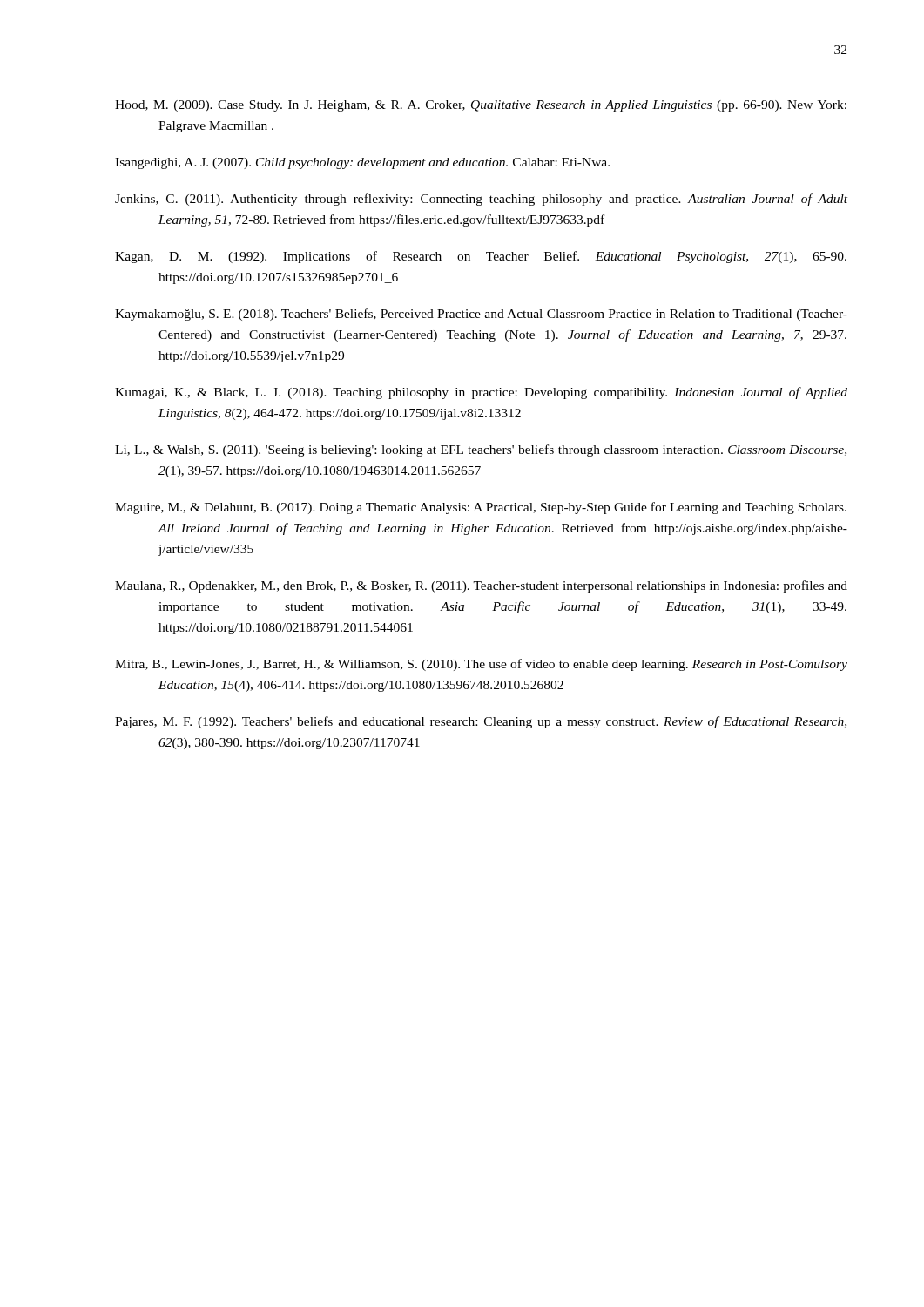Find the passage starting "Jenkins, C. (2011). Authenticity"
Viewport: 924px width, 1307px height.
(481, 209)
